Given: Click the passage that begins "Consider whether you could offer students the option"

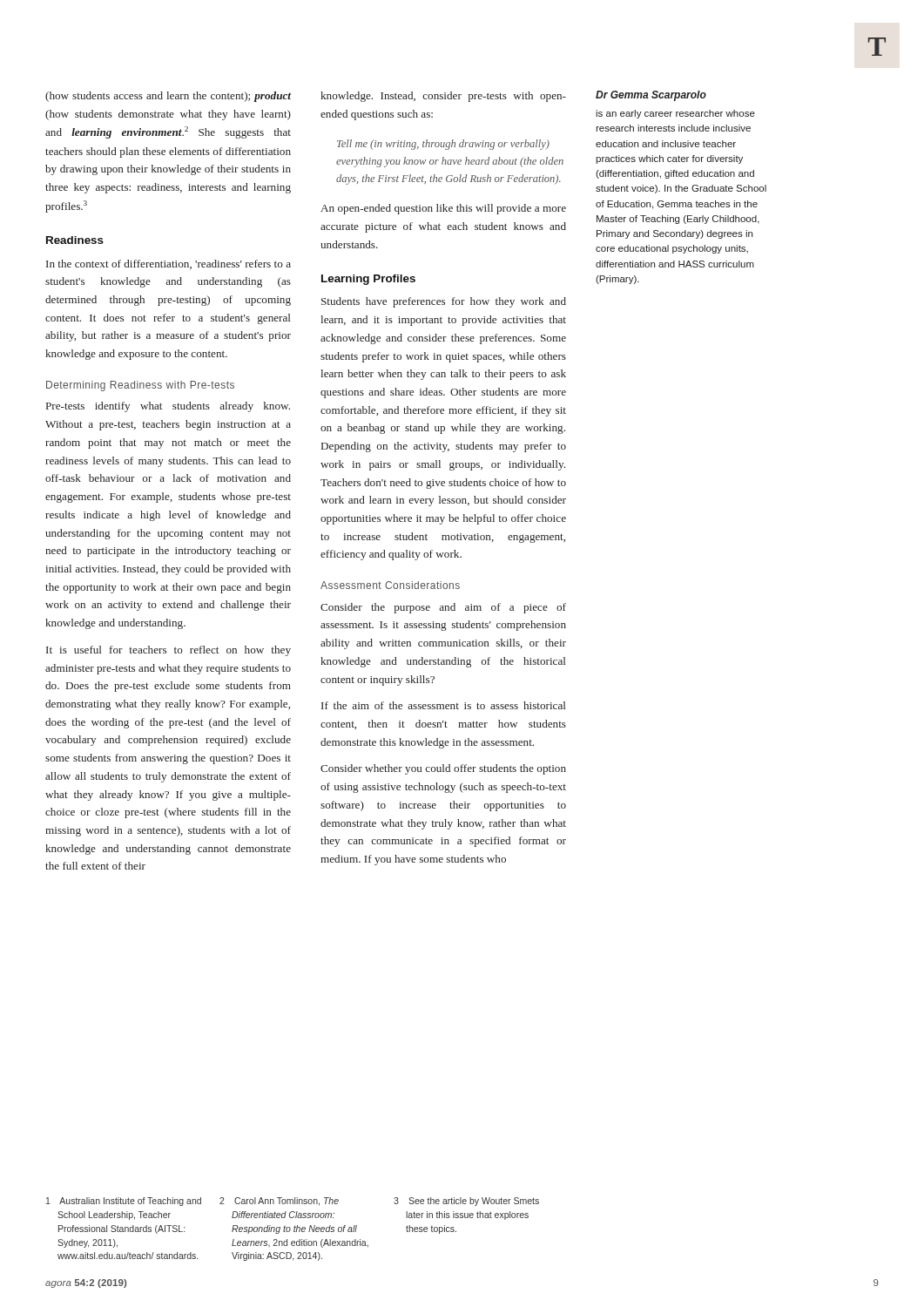Looking at the screenshot, I should coord(443,814).
